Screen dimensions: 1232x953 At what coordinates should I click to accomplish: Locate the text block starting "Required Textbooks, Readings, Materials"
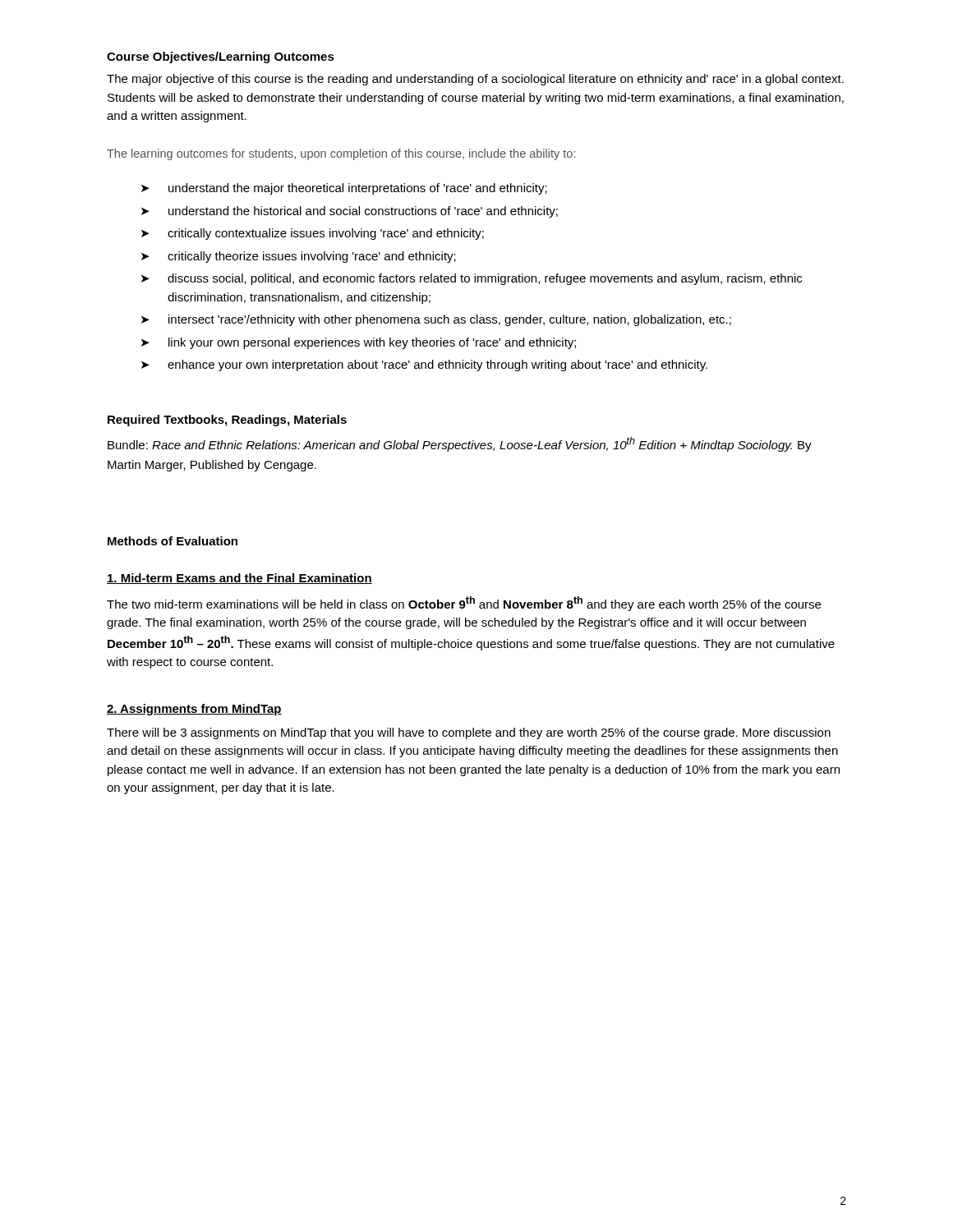(227, 419)
